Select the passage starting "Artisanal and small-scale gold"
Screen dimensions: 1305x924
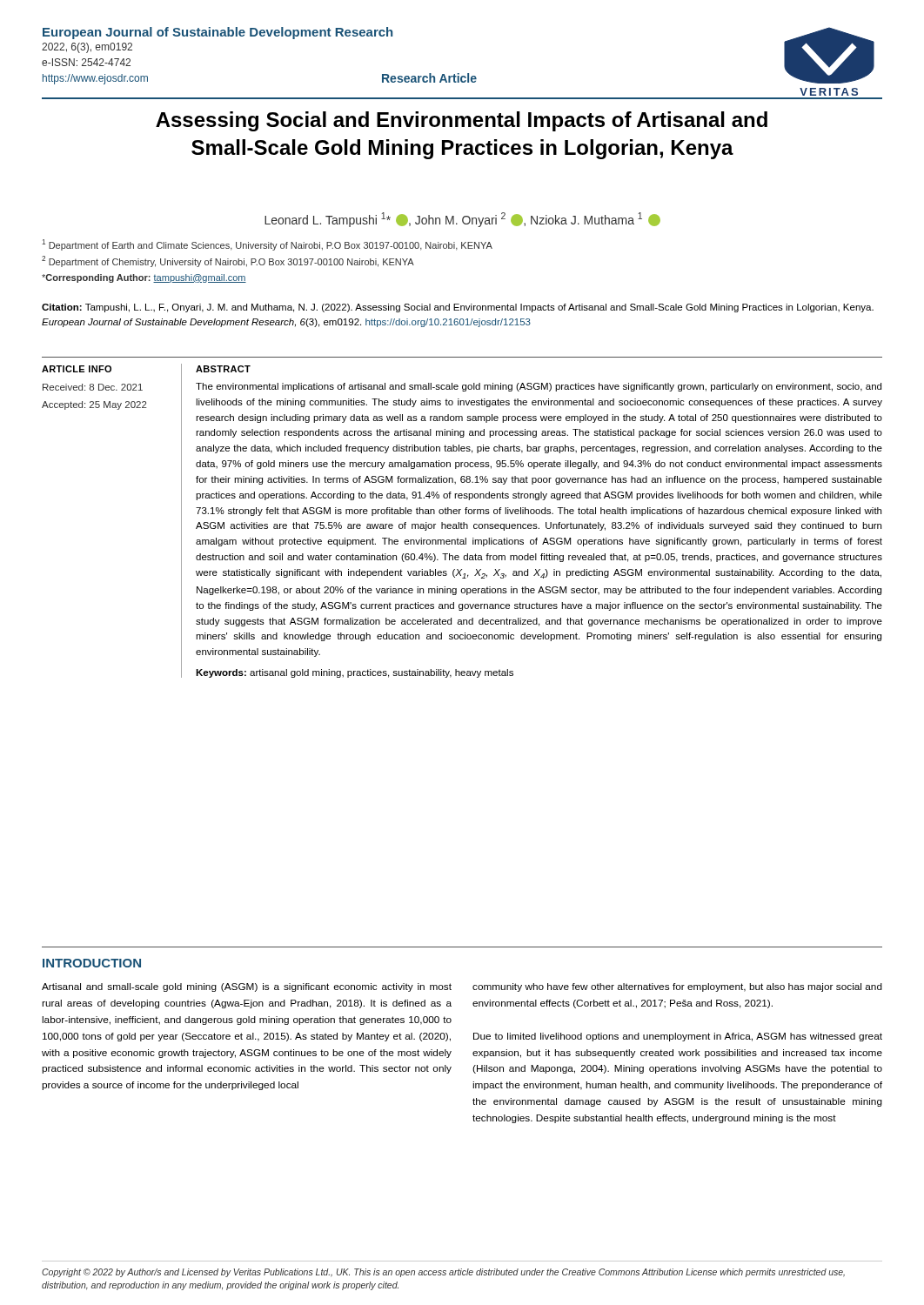[x=247, y=1036]
